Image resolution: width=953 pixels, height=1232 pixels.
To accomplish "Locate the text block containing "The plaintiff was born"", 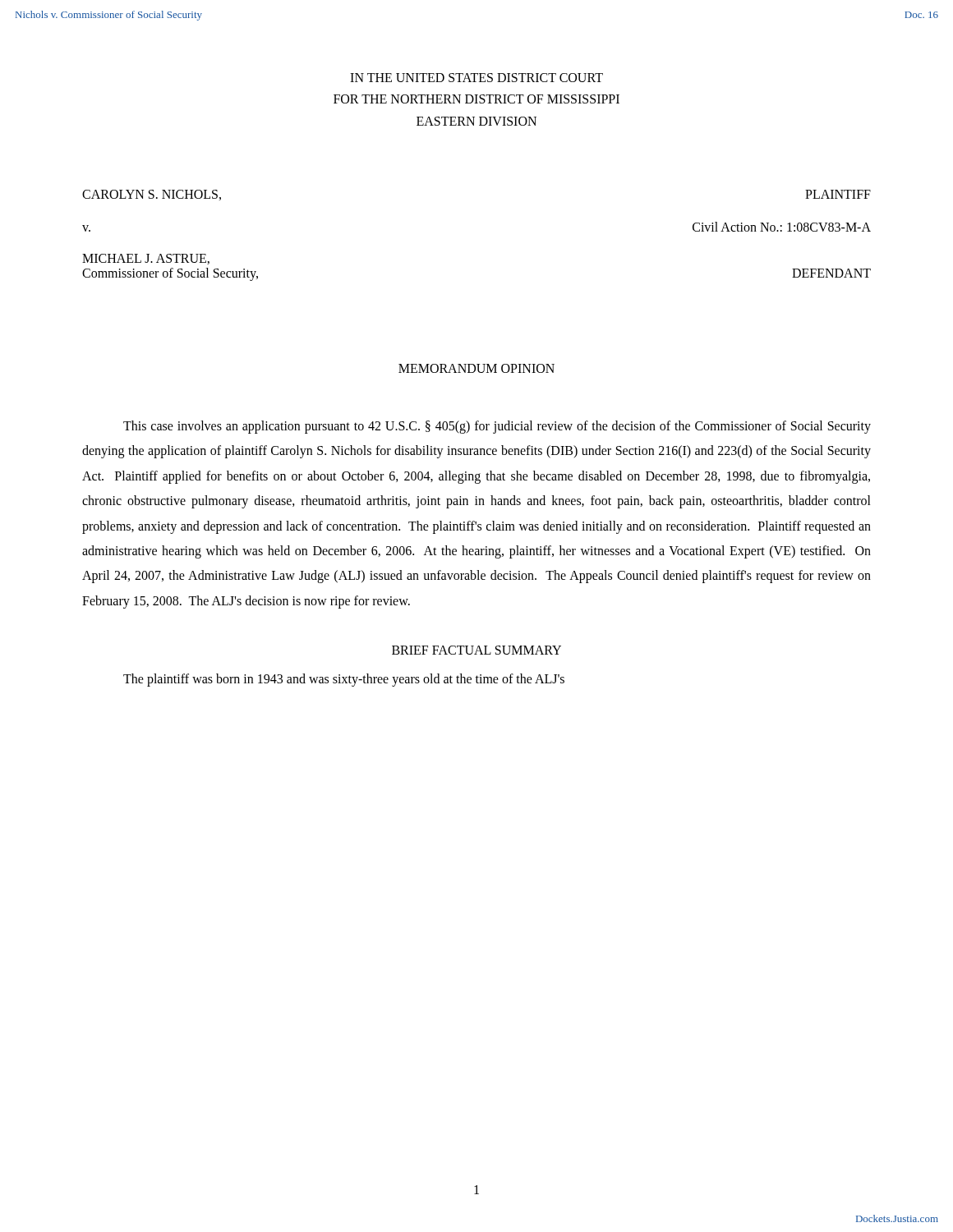I will (344, 678).
